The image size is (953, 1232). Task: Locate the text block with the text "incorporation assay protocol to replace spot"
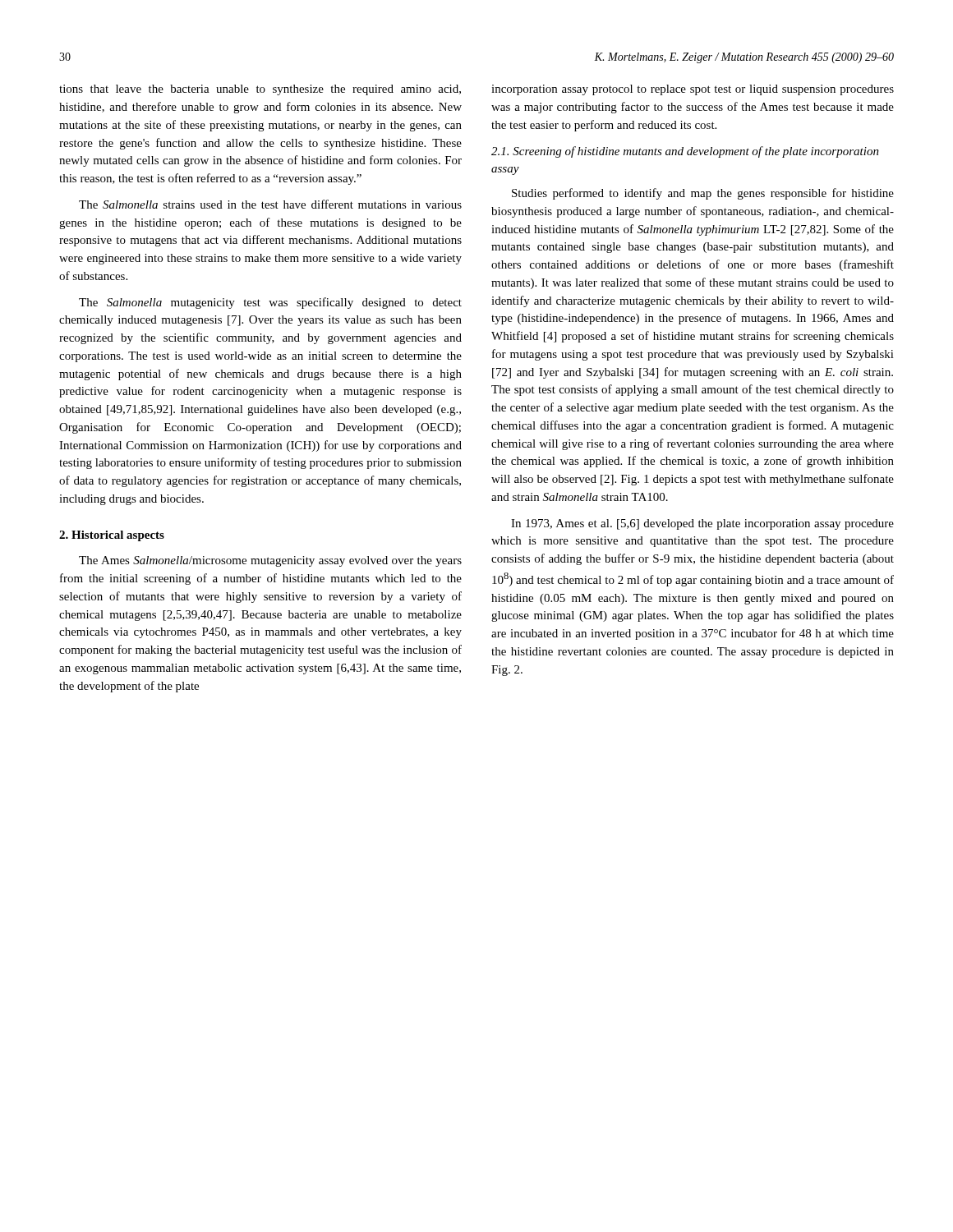(x=693, y=107)
